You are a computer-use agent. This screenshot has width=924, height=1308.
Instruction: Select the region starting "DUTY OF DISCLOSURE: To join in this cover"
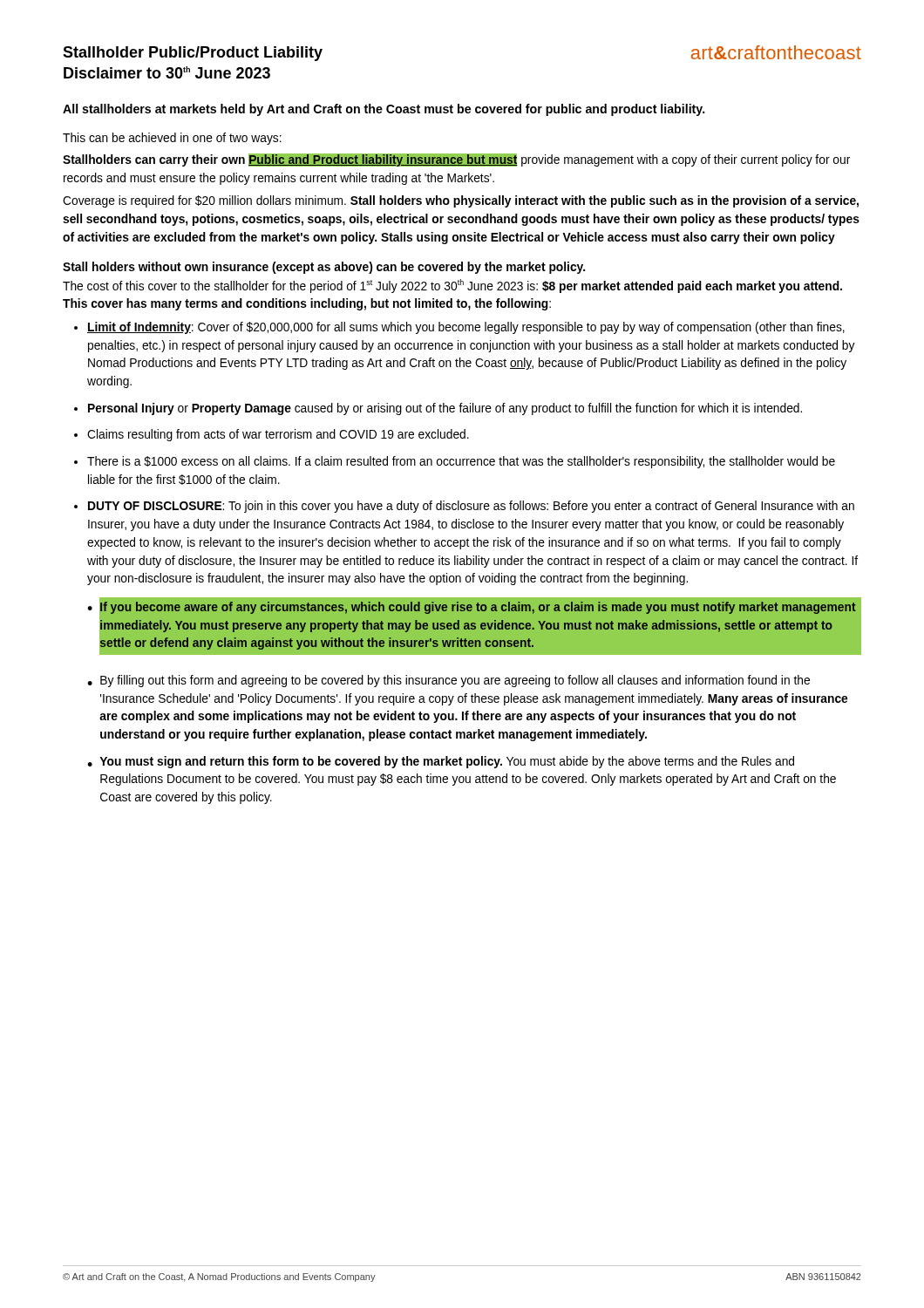(x=473, y=543)
